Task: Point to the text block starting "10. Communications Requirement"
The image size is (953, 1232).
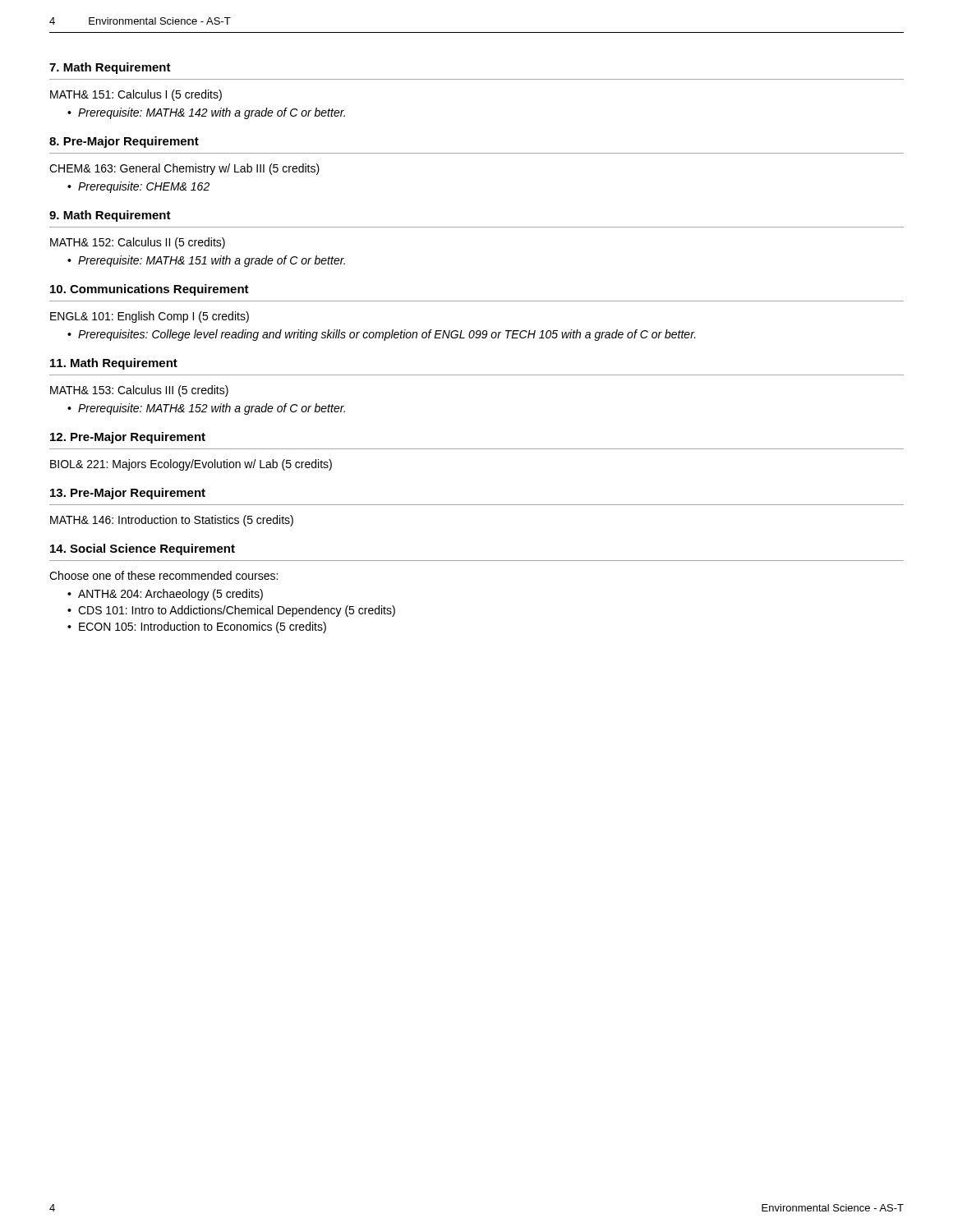Action: 149,289
